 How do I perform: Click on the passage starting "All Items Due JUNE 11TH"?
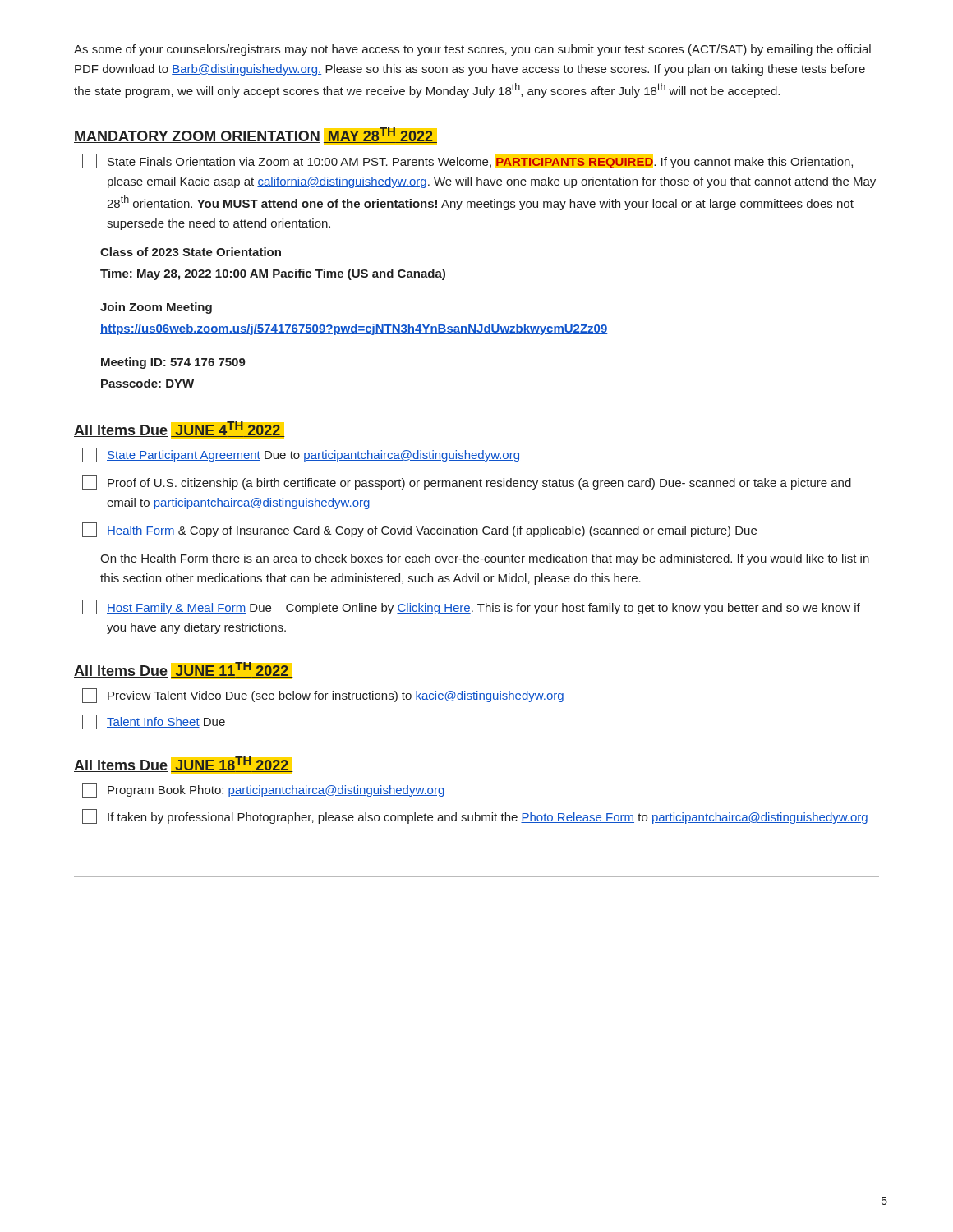coord(183,669)
